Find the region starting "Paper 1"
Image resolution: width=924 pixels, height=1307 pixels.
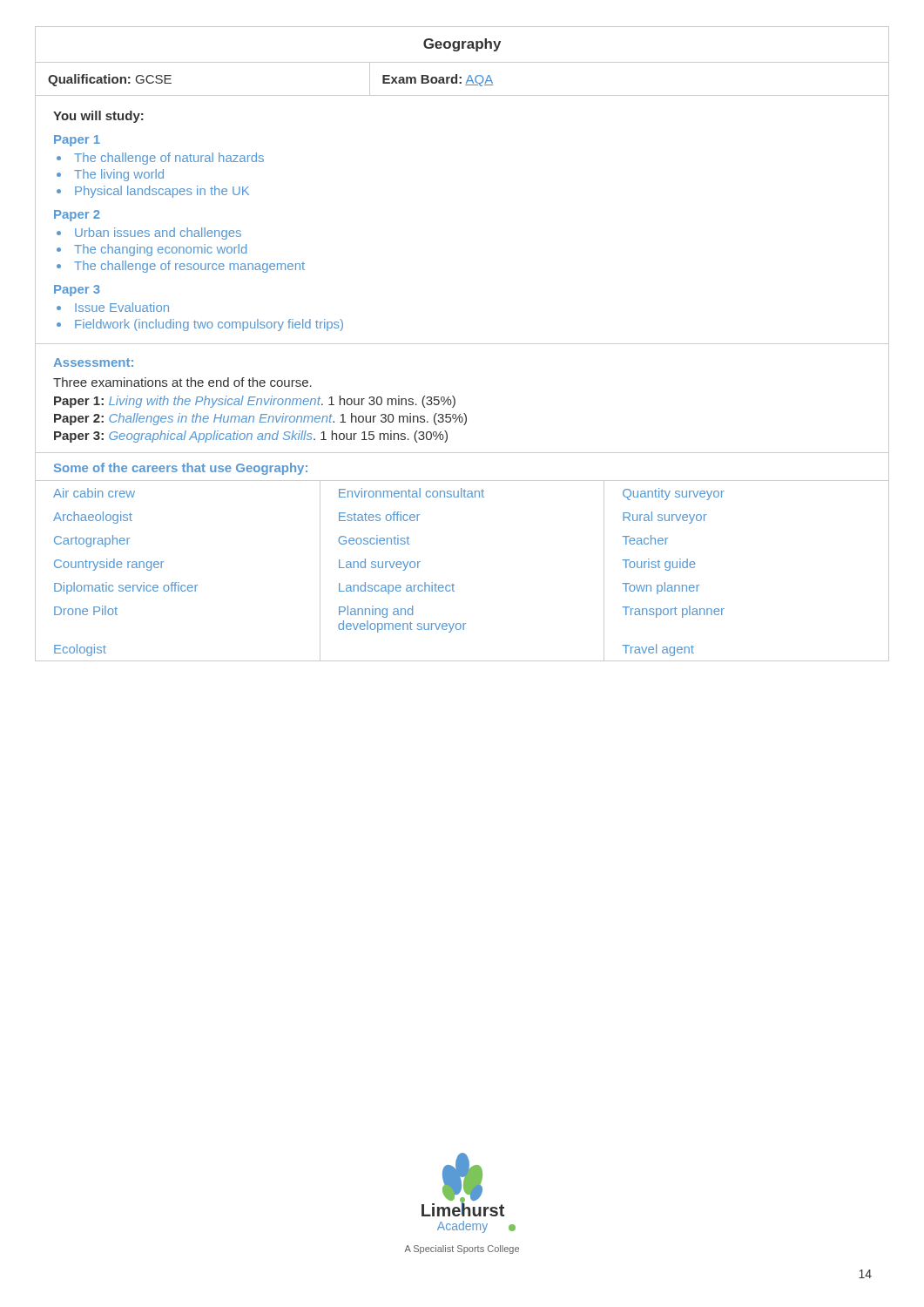coord(77,139)
